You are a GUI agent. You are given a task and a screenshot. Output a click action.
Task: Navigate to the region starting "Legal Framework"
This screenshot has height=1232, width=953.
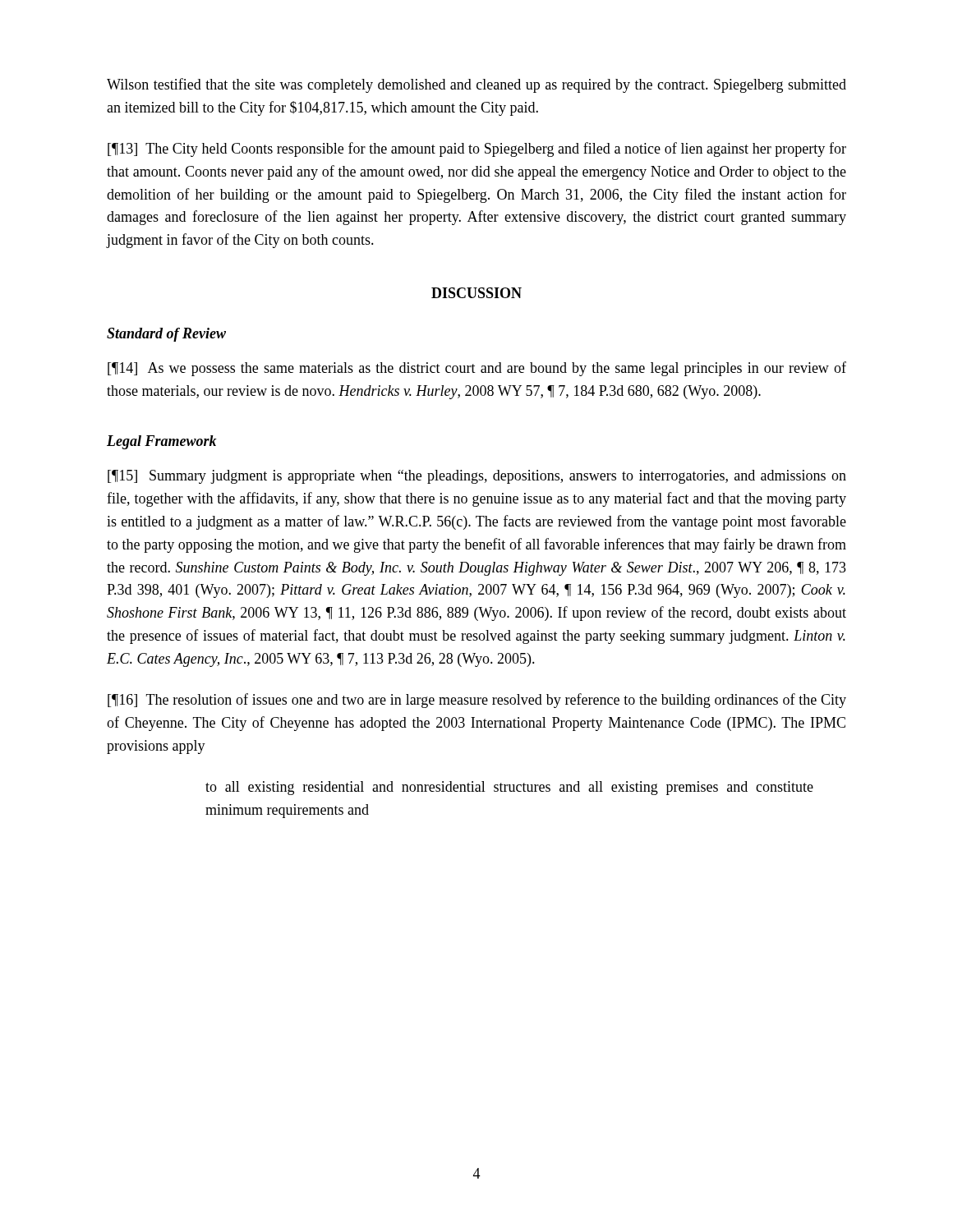click(x=162, y=441)
